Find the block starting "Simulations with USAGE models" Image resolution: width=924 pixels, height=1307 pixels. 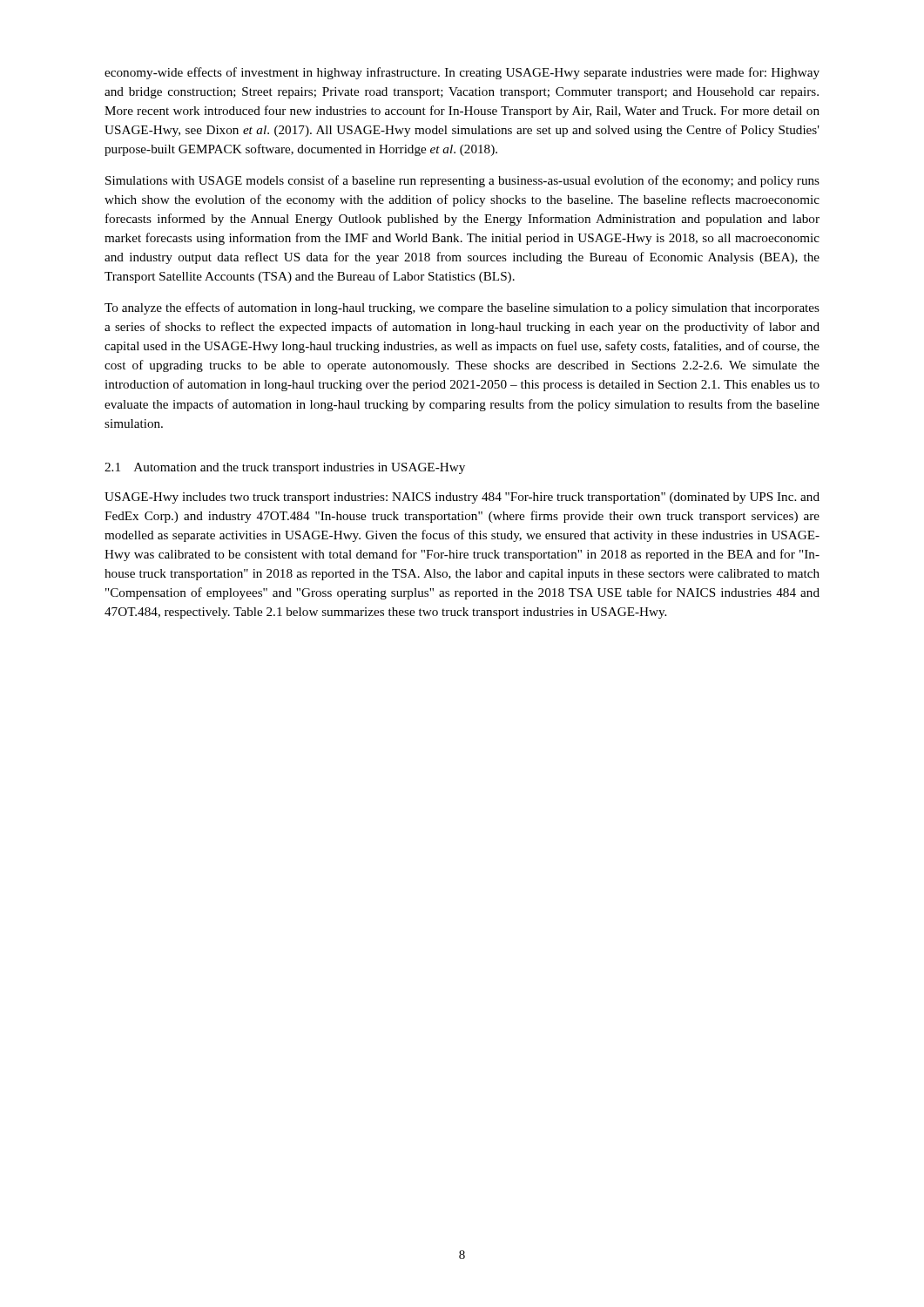point(462,228)
